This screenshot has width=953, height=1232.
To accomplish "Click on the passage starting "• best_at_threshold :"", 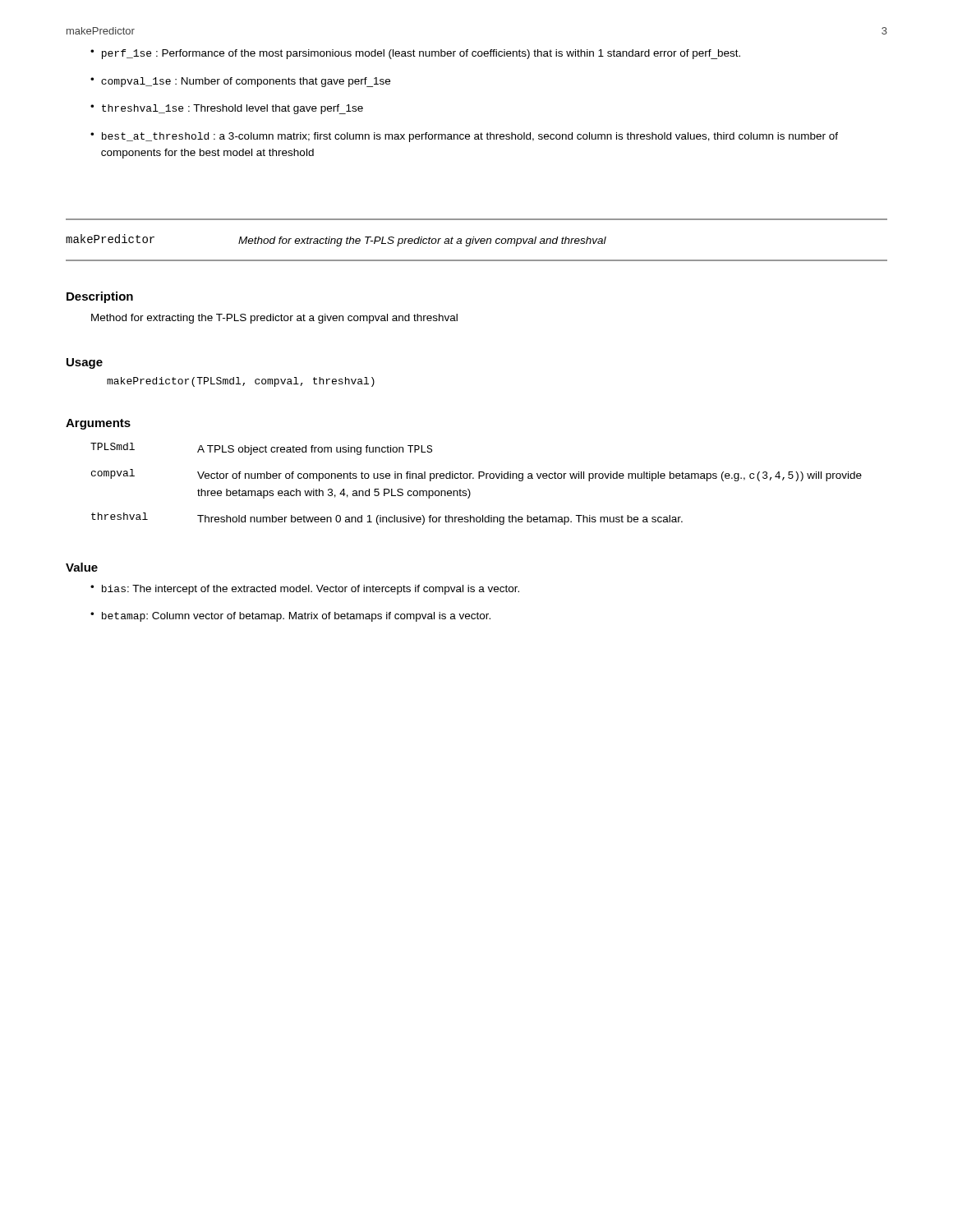I will coord(489,144).
